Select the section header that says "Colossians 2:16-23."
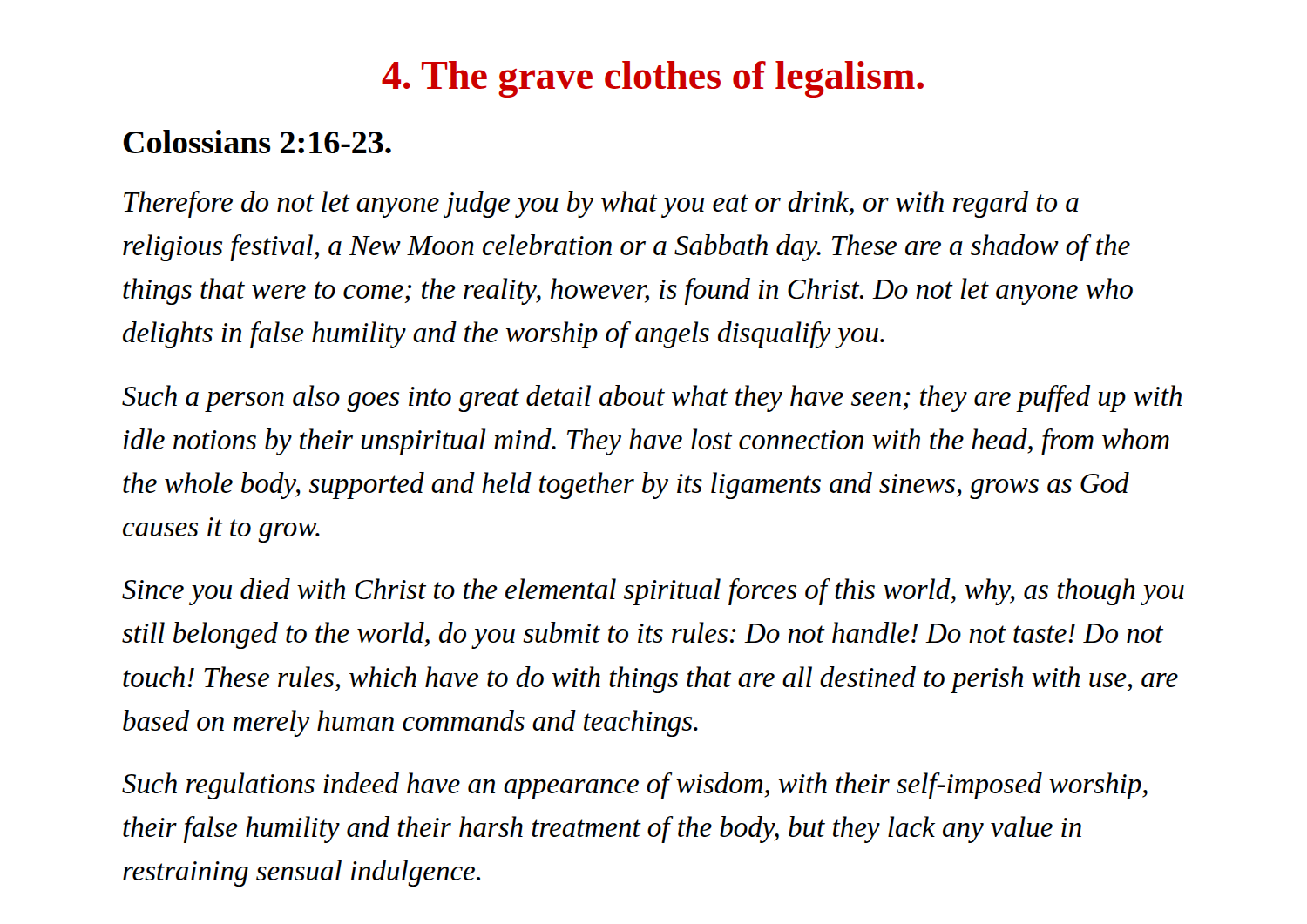The height and width of the screenshot is (924, 1307). coord(257,142)
